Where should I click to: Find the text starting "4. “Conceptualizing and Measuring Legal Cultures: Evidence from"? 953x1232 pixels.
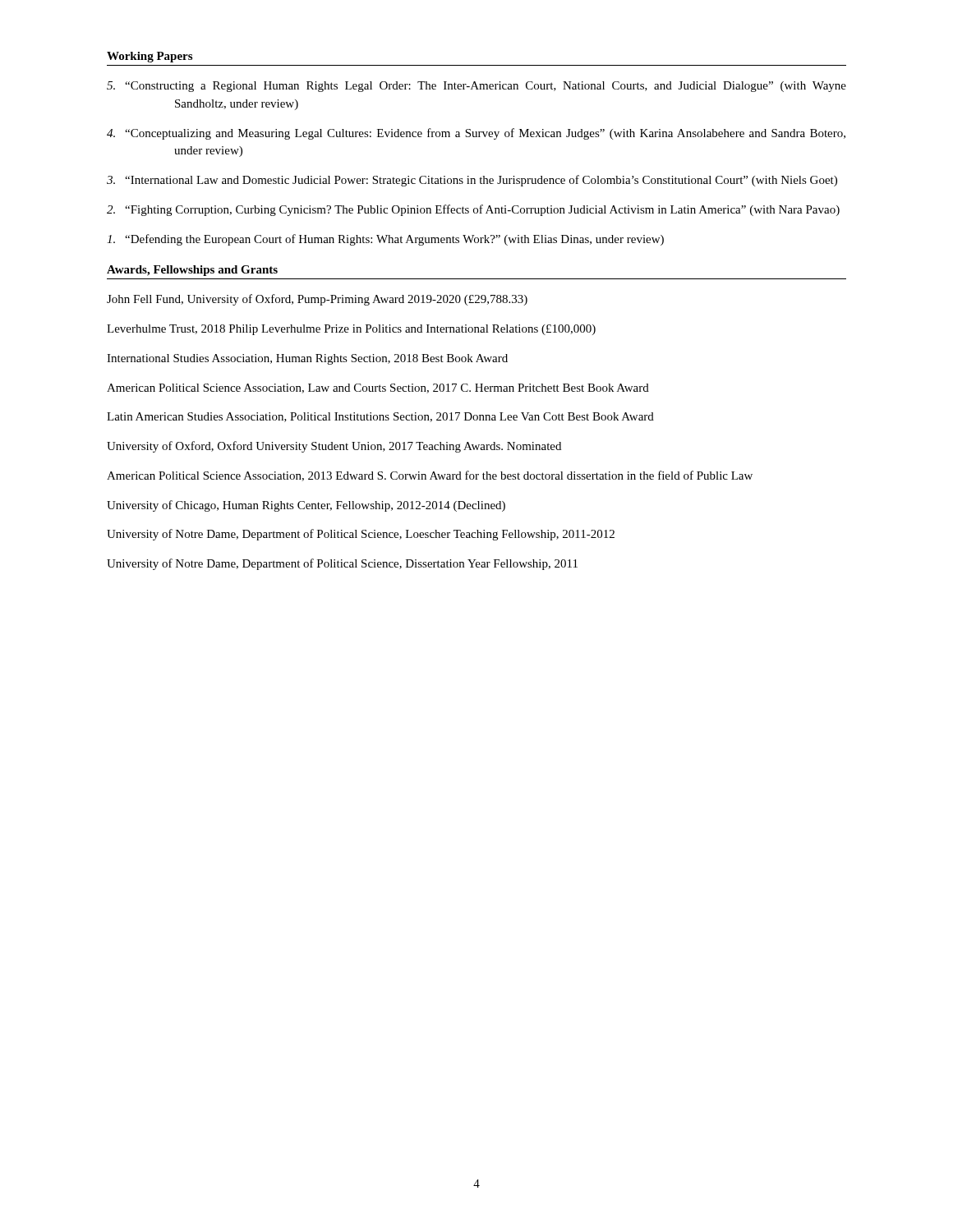point(476,142)
